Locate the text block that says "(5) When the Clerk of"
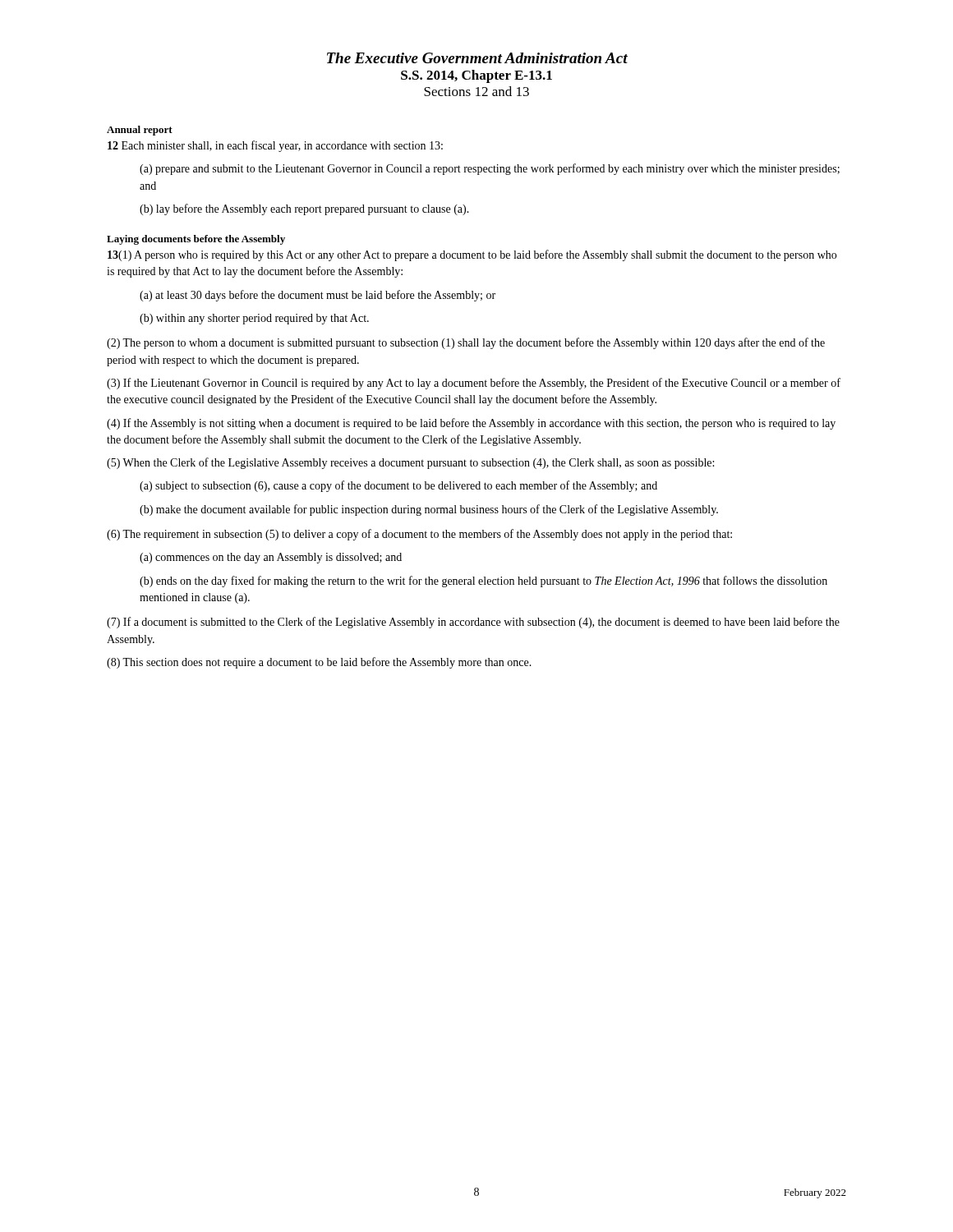This screenshot has height=1232, width=953. (411, 463)
